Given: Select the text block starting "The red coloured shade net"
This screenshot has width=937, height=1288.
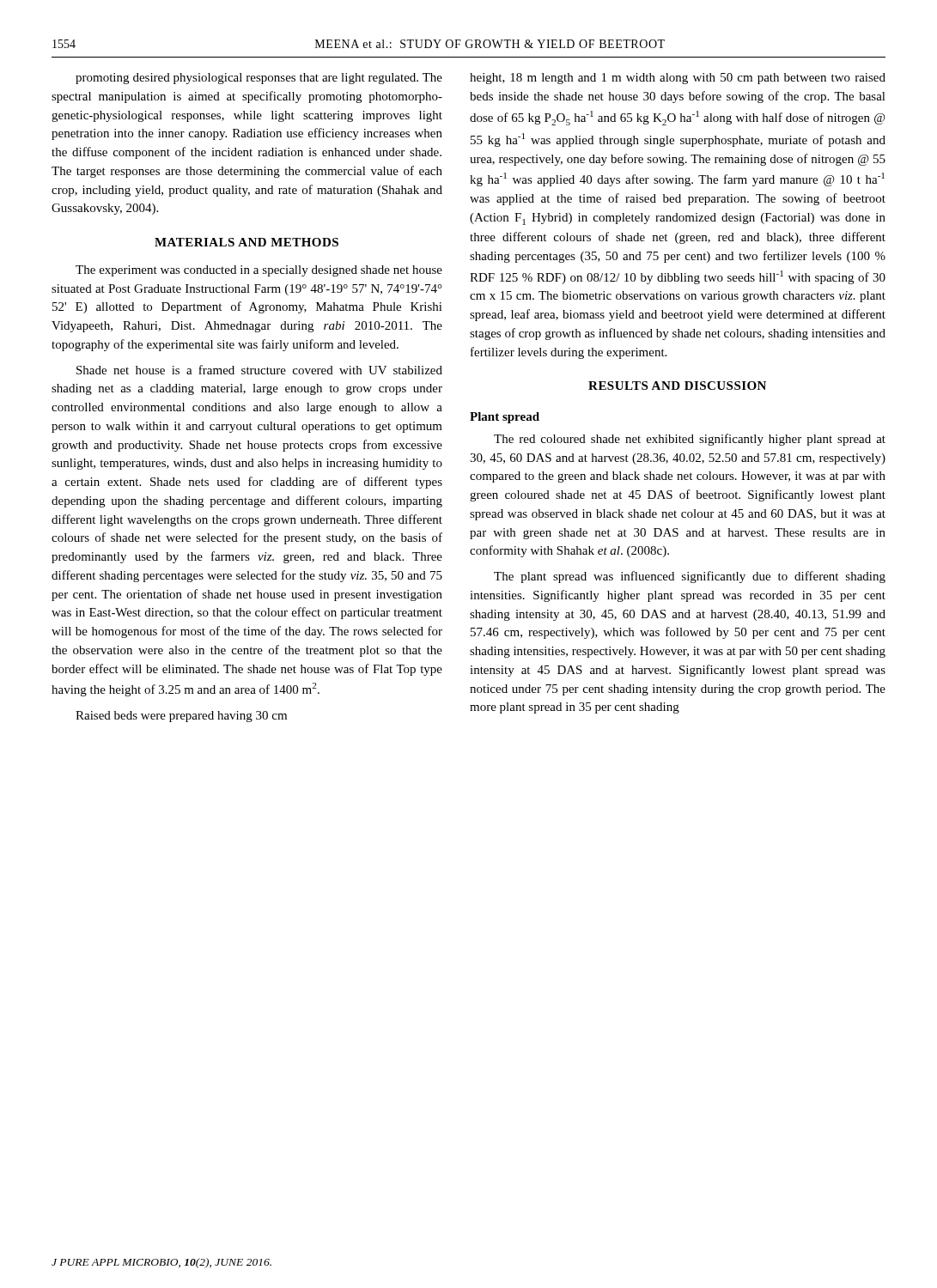Looking at the screenshot, I should click(678, 495).
